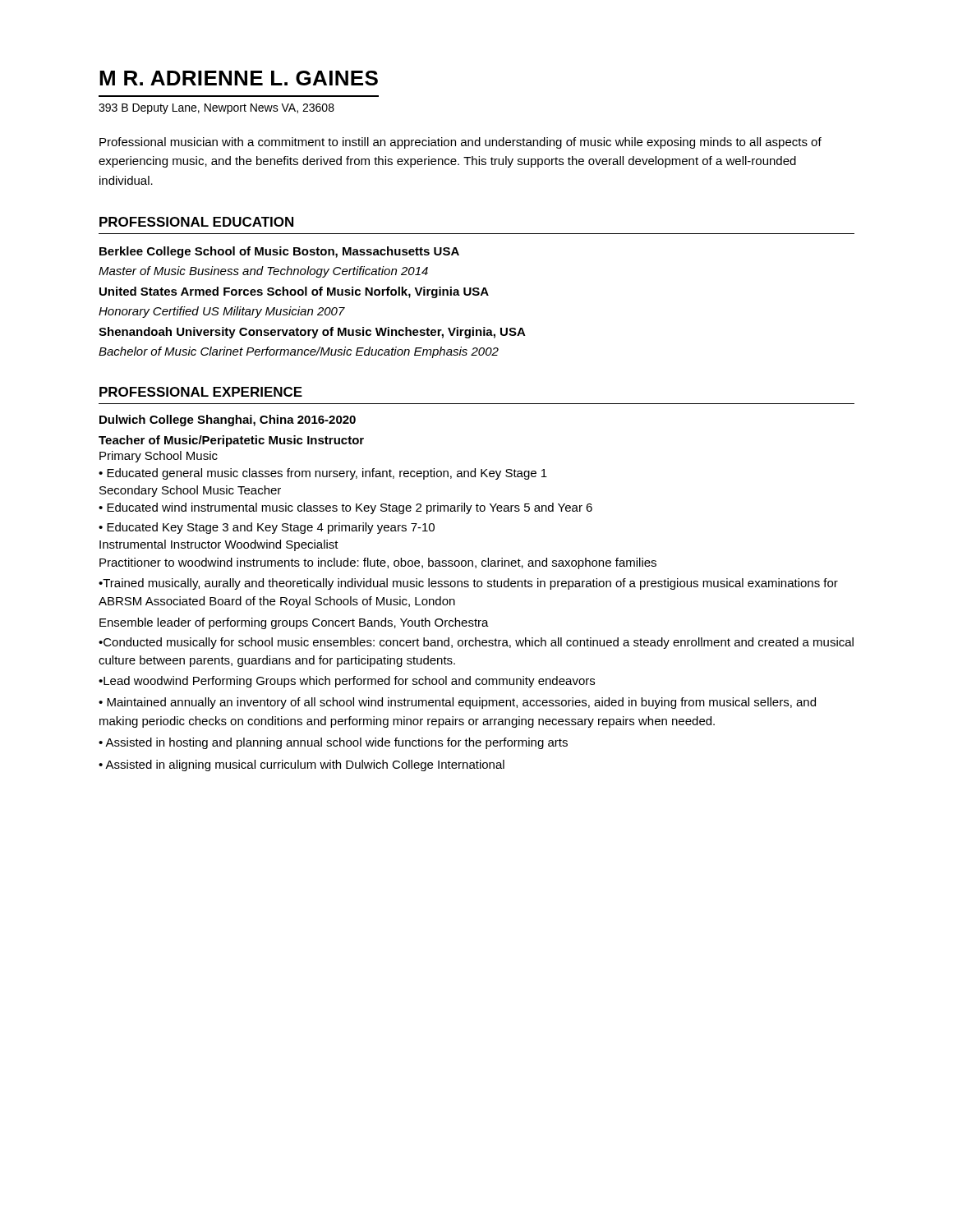This screenshot has height=1232, width=953.
Task: Locate the text "Berklee College School of Music Boston, Massachusetts USA"
Action: pyautogui.click(x=279, y=251)
